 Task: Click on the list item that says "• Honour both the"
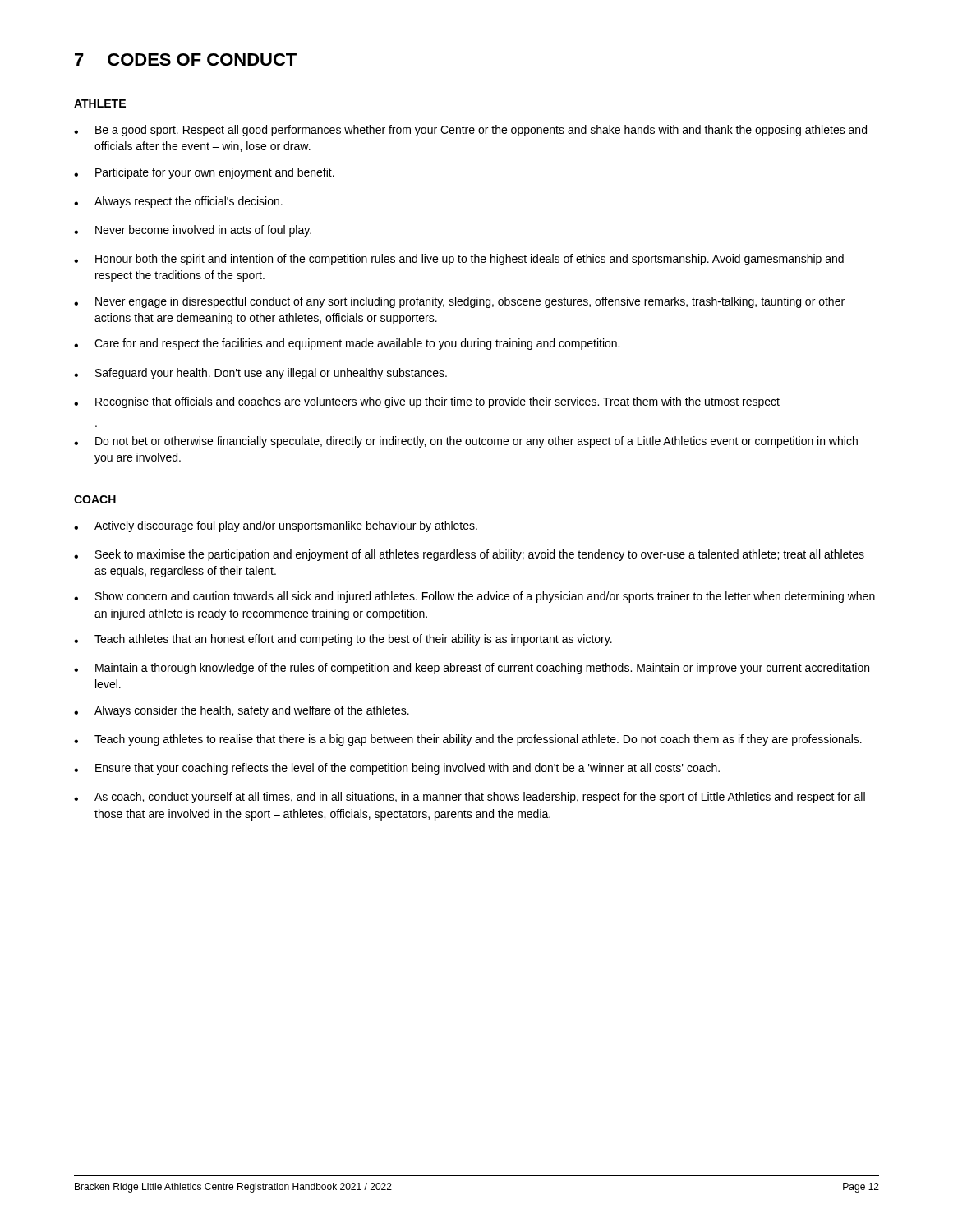(476, 267)
